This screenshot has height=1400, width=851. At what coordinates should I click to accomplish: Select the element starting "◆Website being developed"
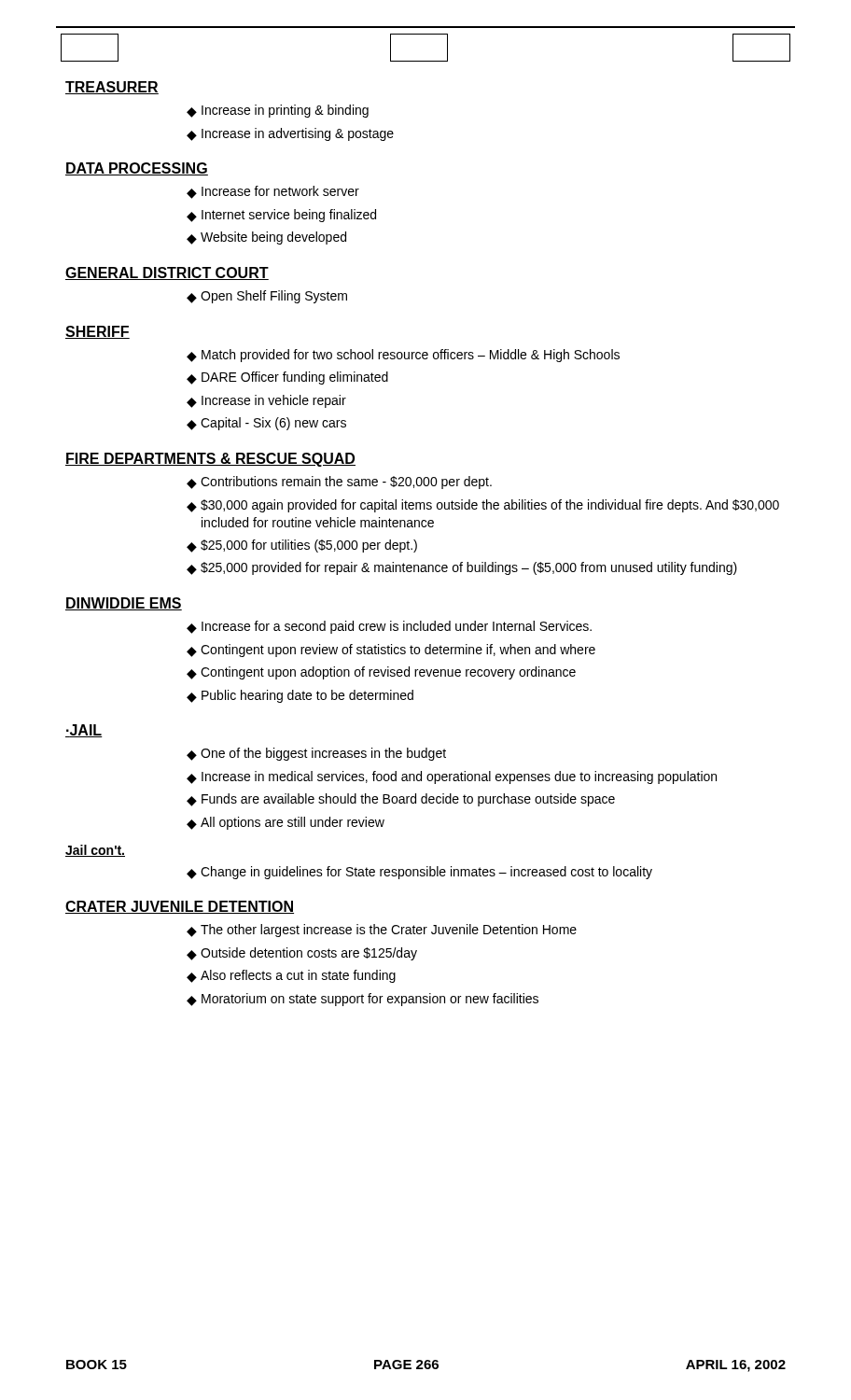(x=266, y=238)
